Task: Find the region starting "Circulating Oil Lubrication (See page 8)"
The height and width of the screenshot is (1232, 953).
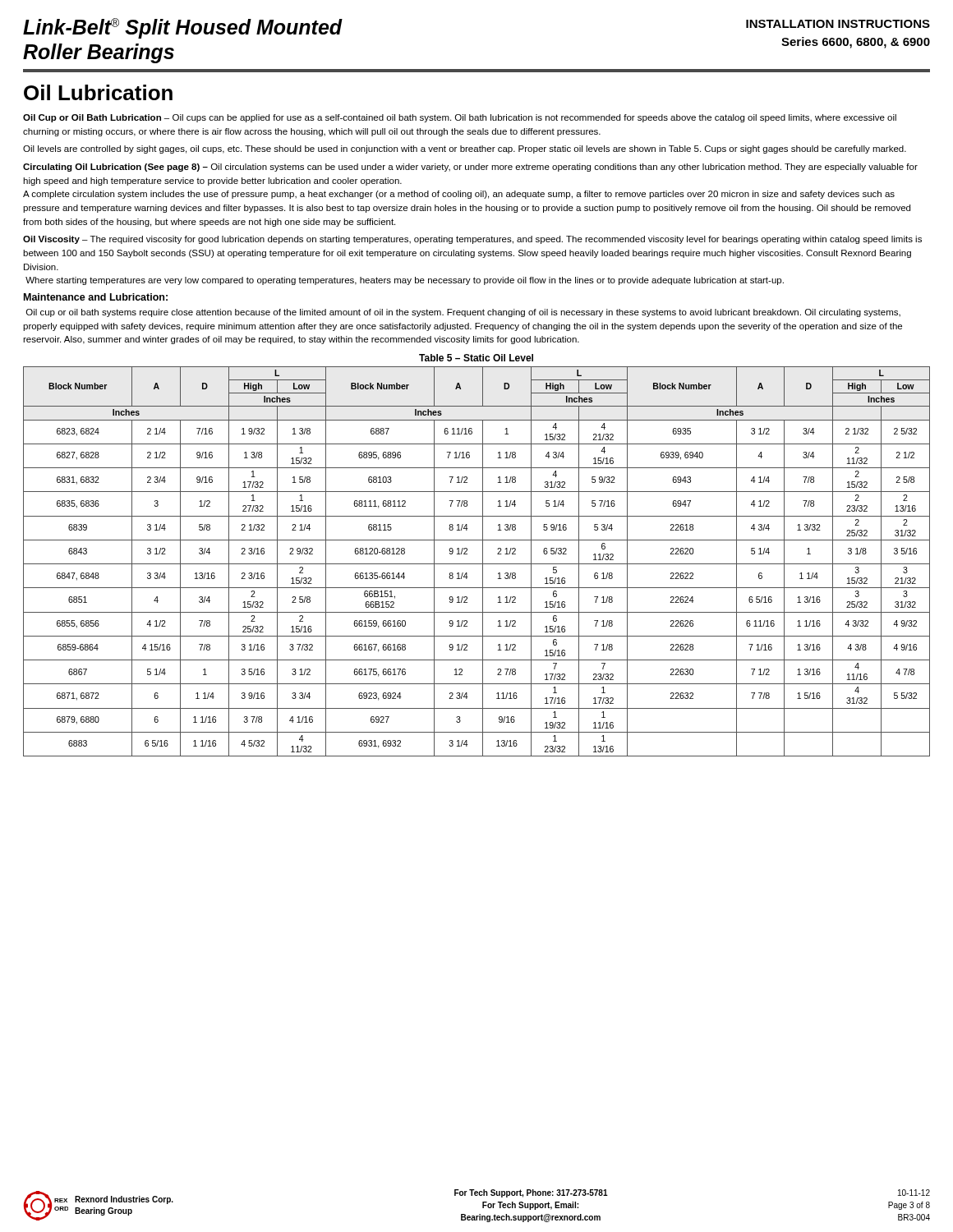Action: [x=470, y=194]
